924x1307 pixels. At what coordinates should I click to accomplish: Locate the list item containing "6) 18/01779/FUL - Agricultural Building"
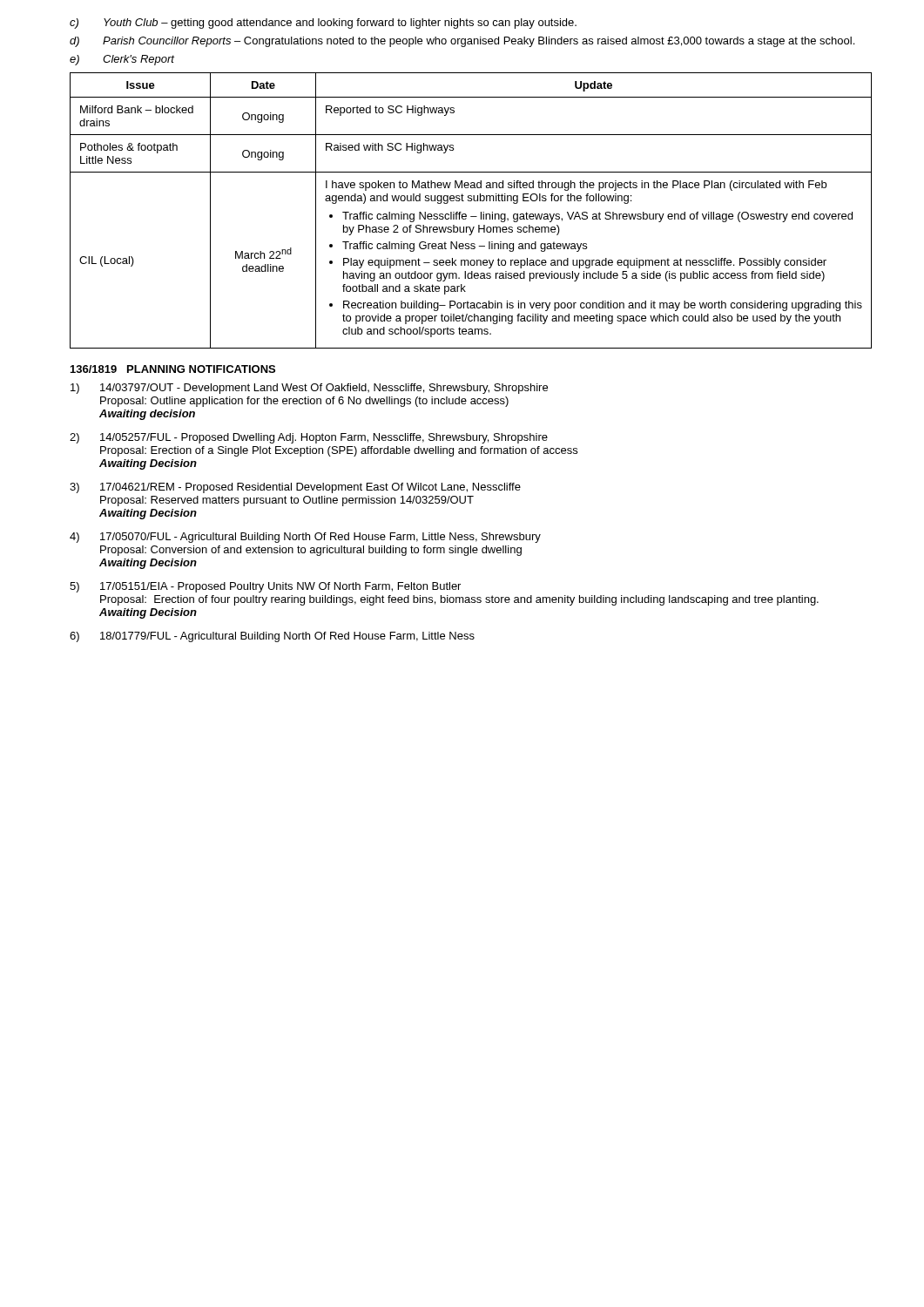pos(471,636)
